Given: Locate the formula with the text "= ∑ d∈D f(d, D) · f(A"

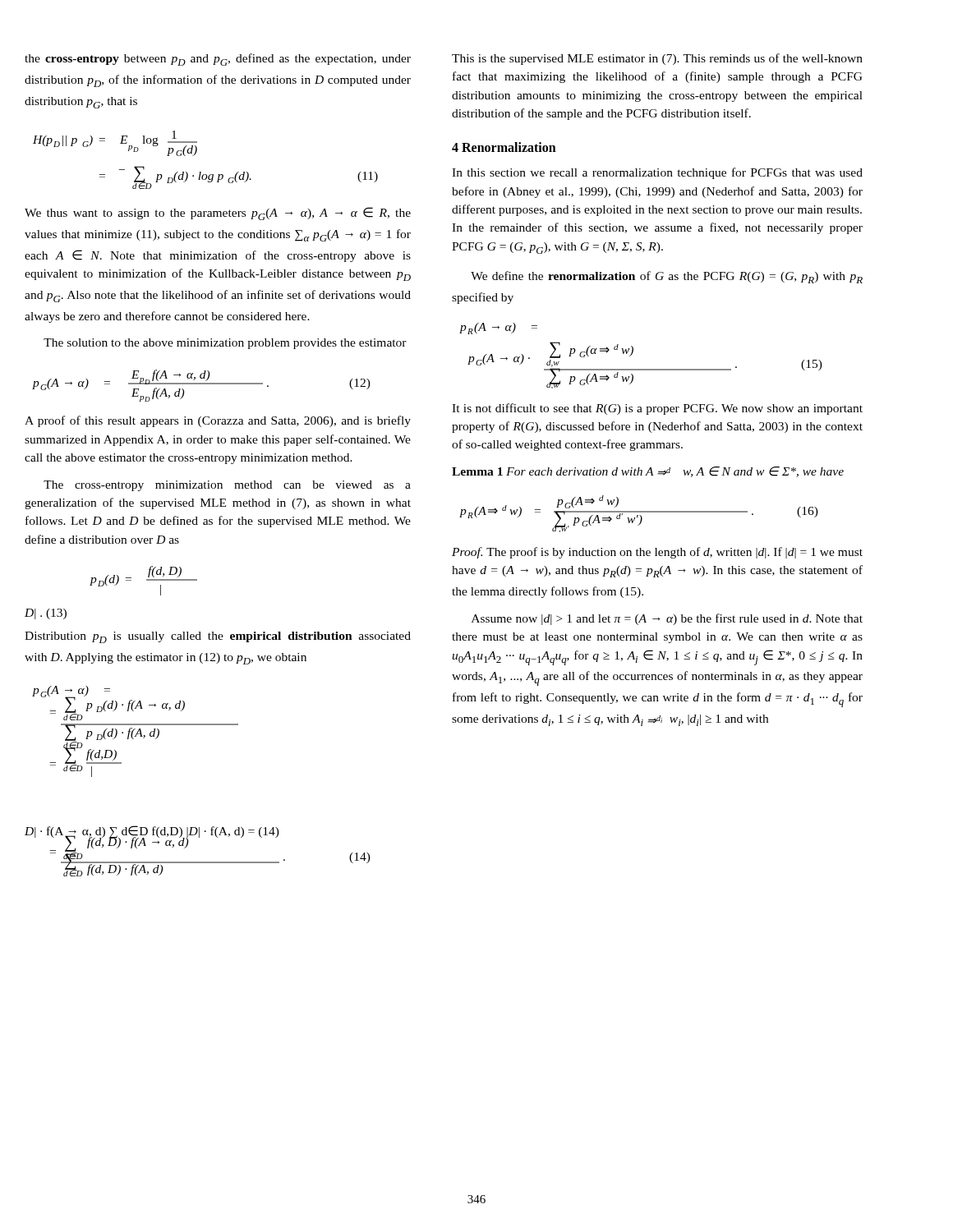Looking at the screenshot, I should (x=214, y=854).
